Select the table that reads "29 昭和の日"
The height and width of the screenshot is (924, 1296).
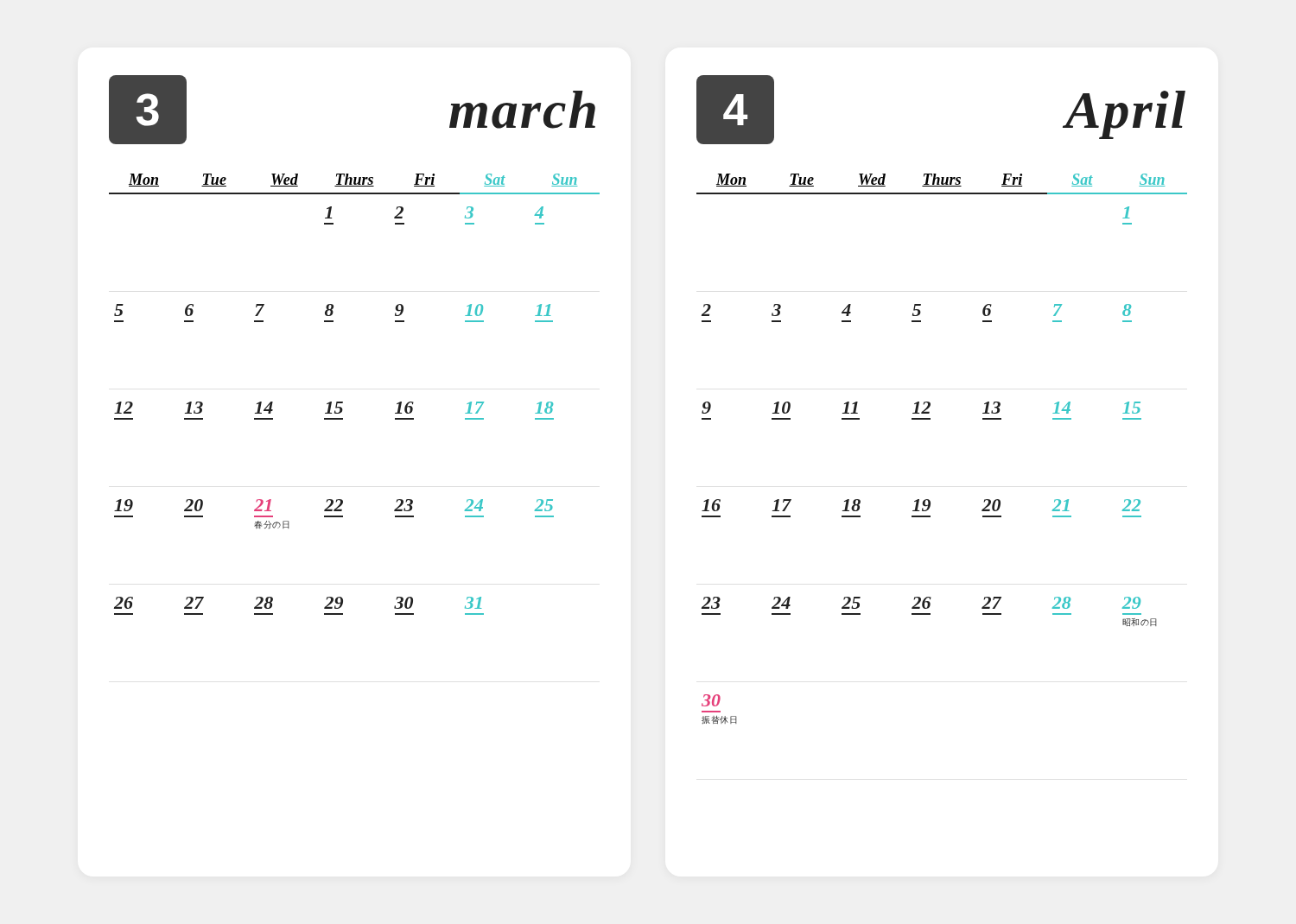point(942,462)
